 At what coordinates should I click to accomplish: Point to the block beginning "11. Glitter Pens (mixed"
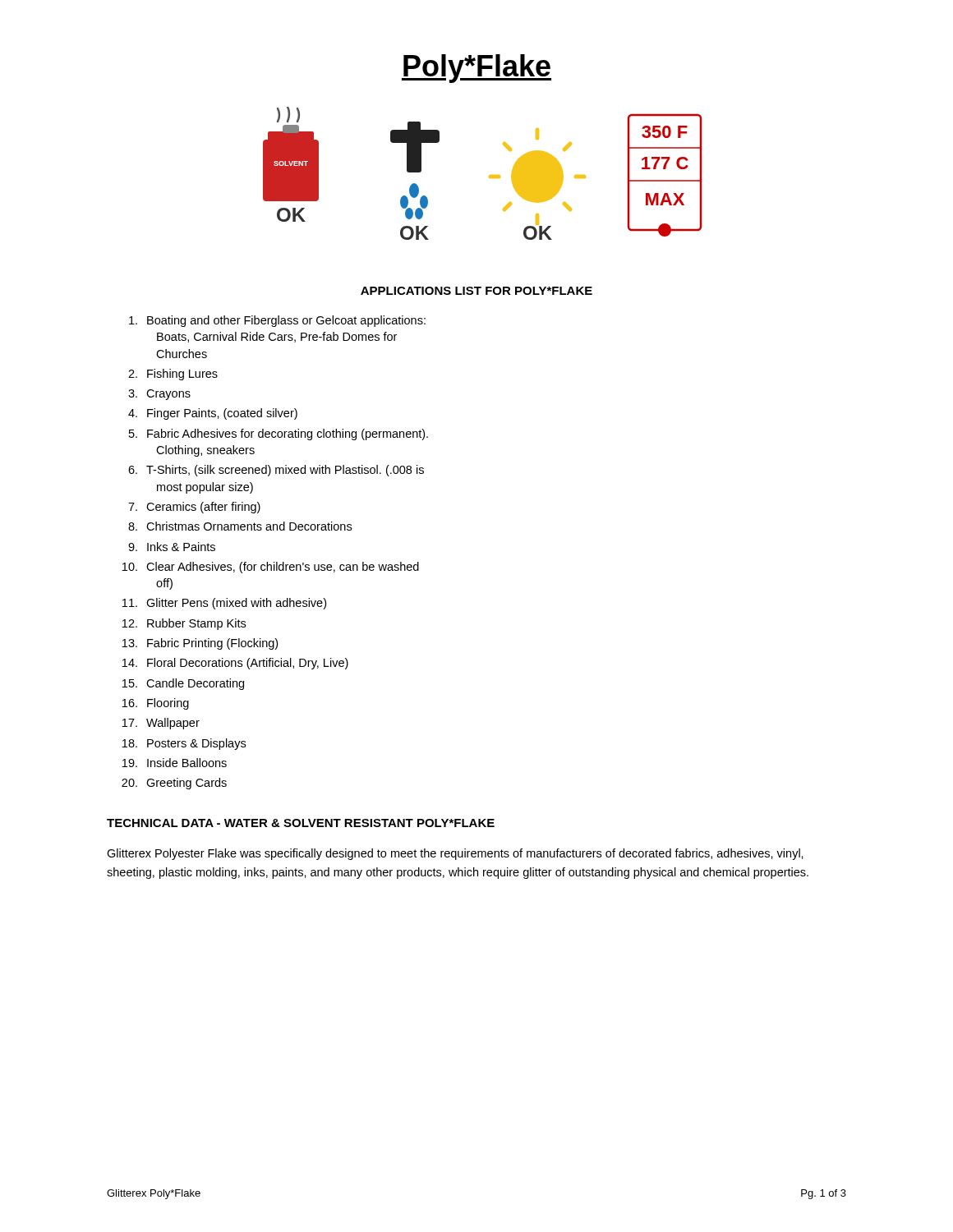(x=224, y=604)
